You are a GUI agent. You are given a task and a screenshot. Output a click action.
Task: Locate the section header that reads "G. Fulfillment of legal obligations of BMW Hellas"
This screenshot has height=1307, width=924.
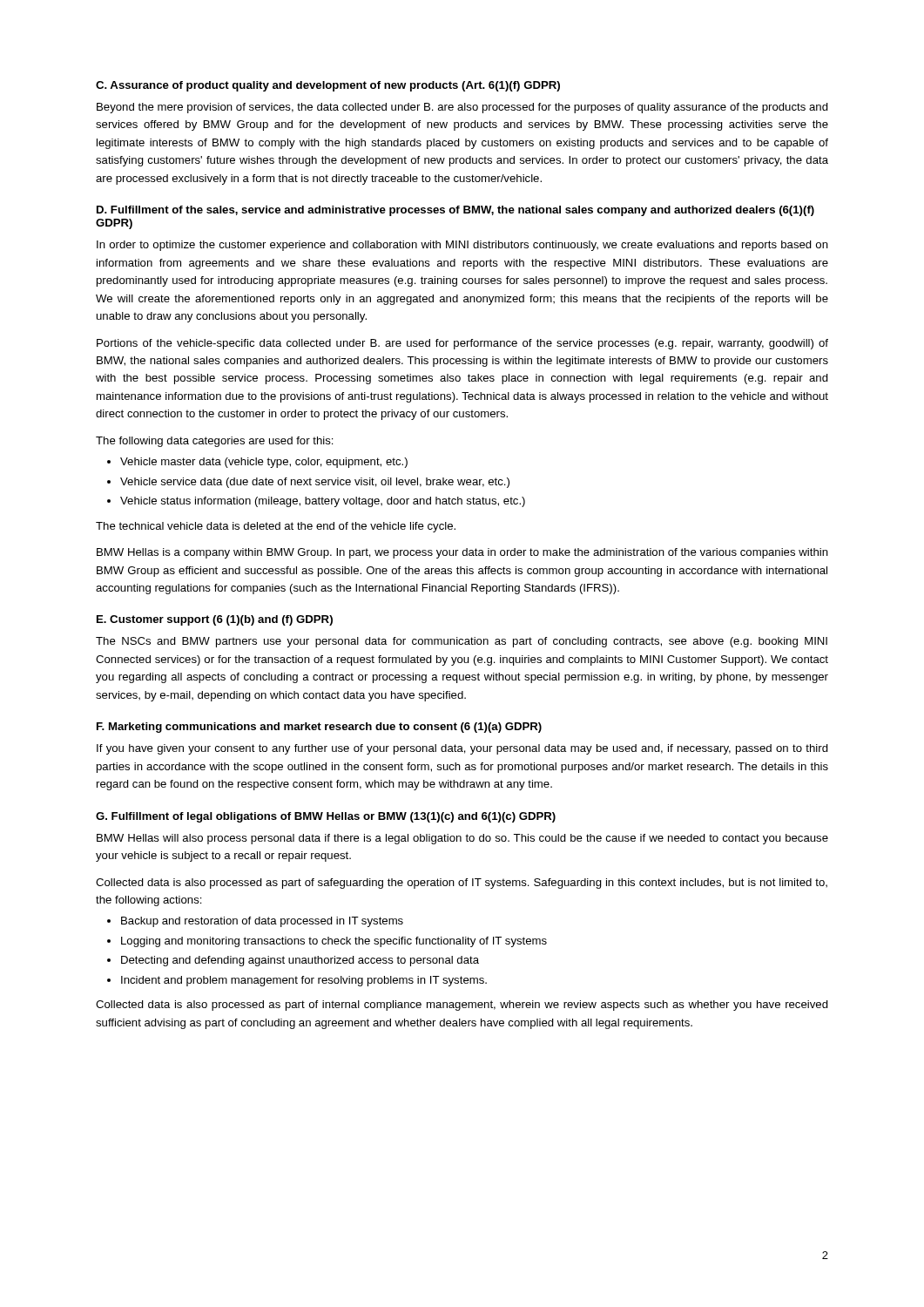pyautogui.click(x=326, y=816)
